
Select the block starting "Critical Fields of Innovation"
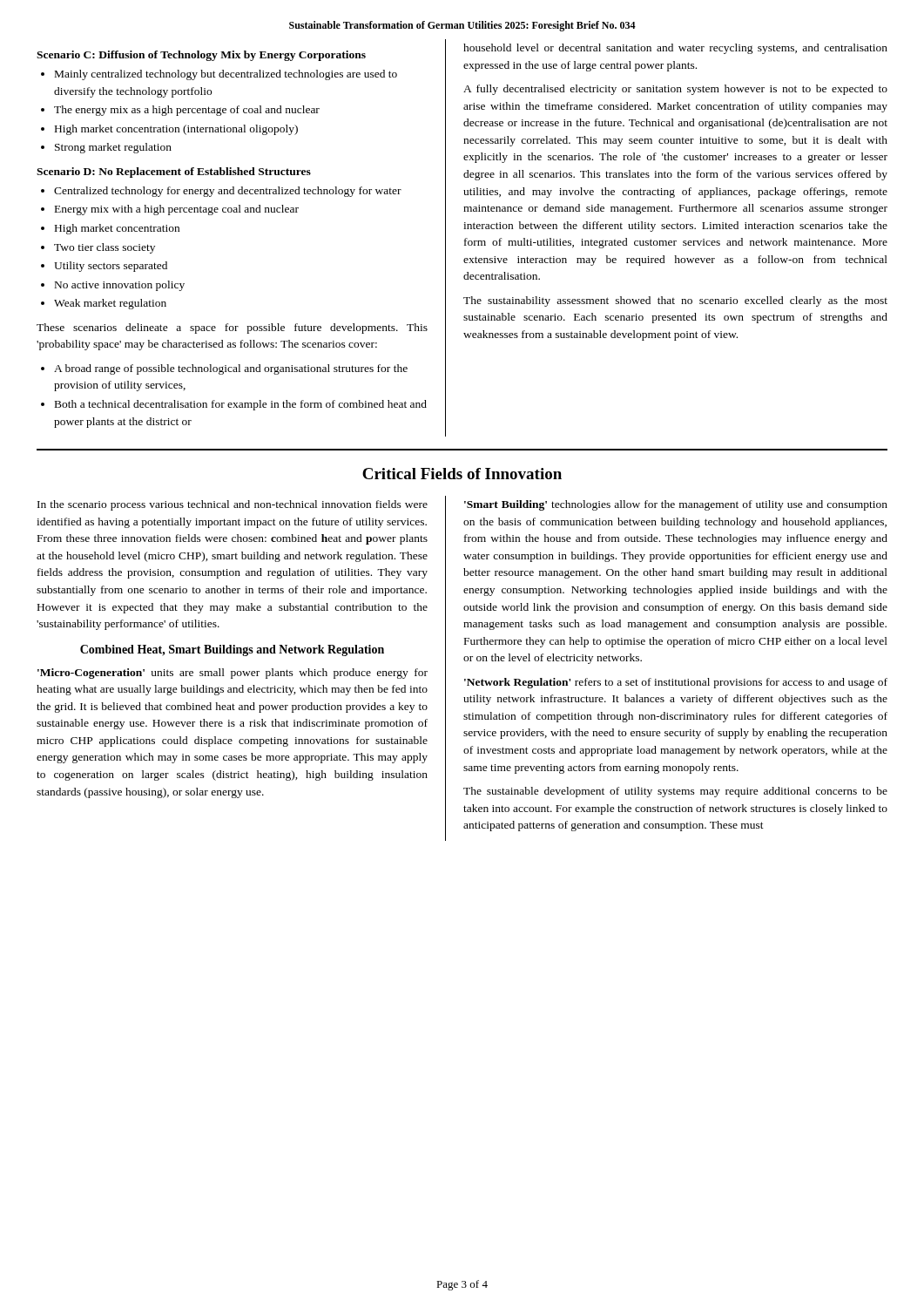[x=462, y=474]
